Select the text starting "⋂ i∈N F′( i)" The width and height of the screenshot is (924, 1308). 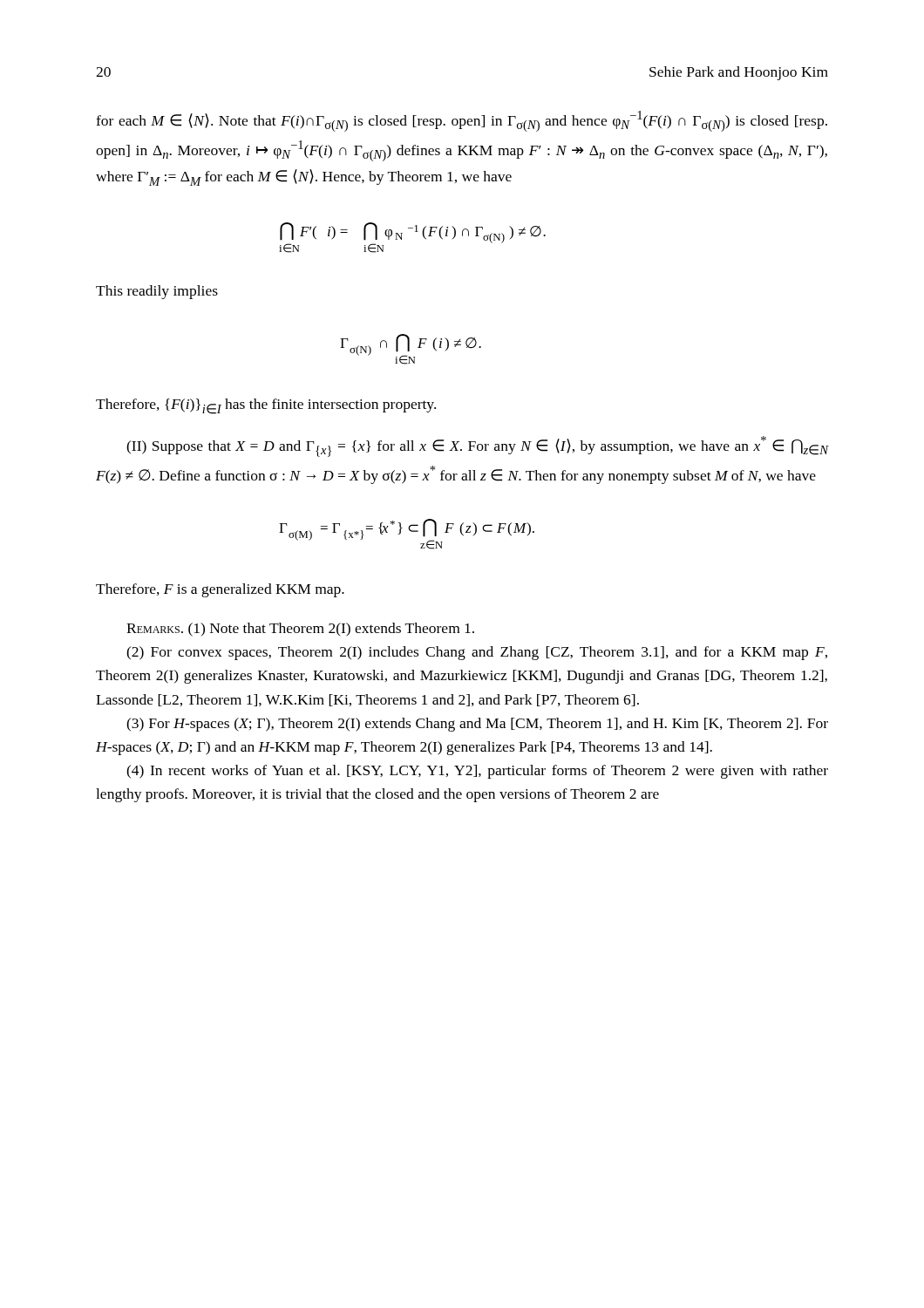point(462,233)
